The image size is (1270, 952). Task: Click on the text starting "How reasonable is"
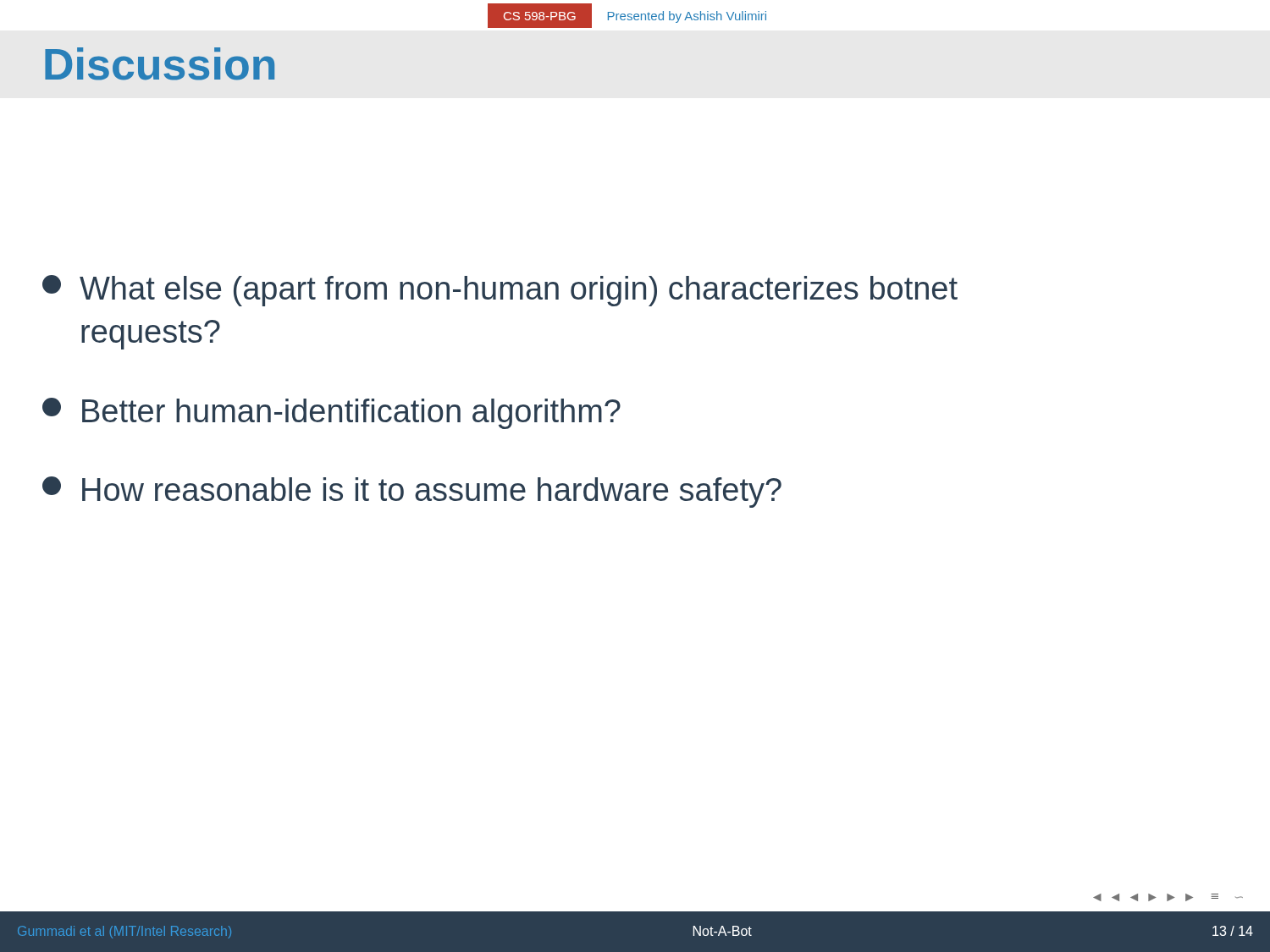pos(412,490)
